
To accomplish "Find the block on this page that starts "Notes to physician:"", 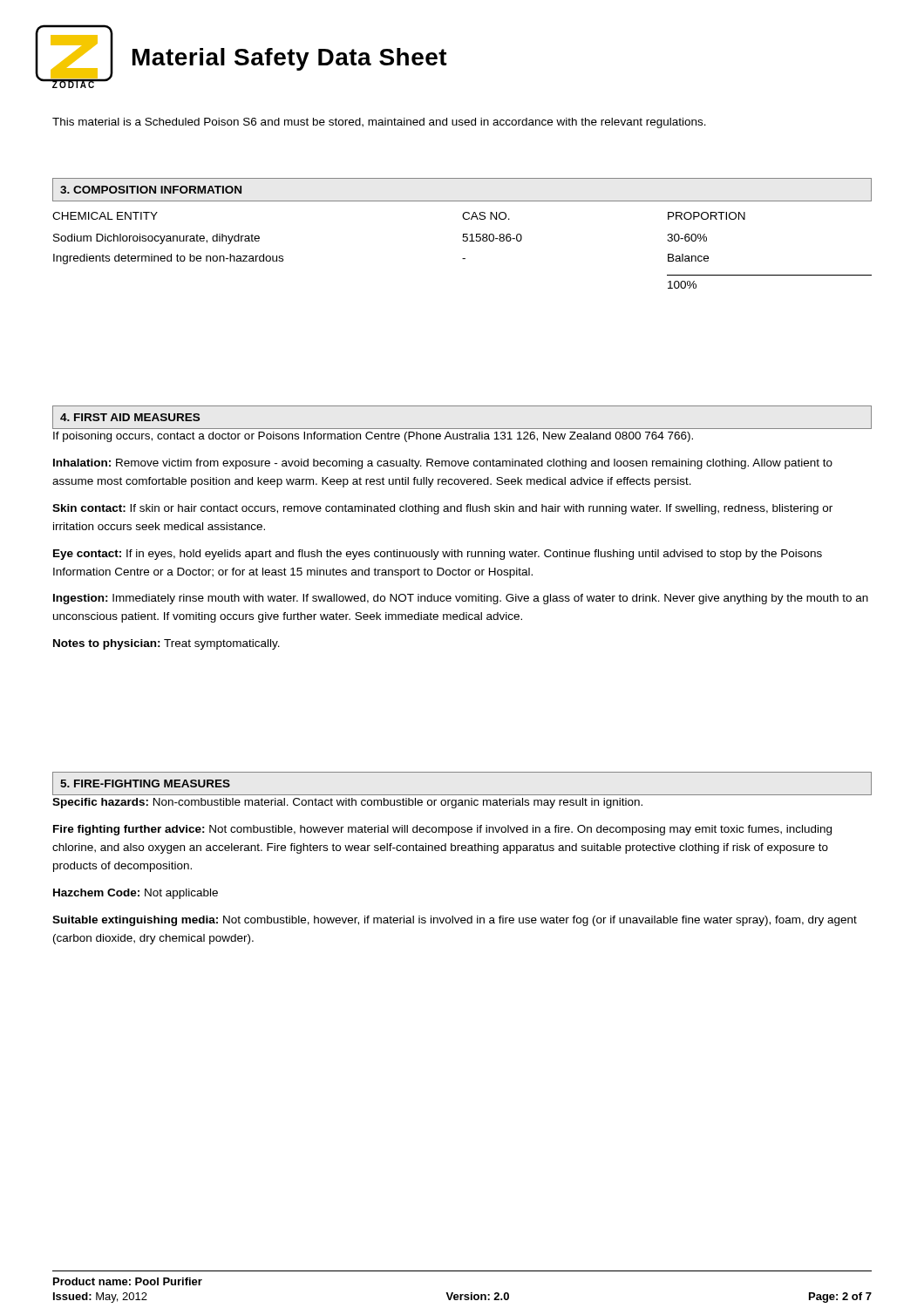I will [x=166, y=644].
